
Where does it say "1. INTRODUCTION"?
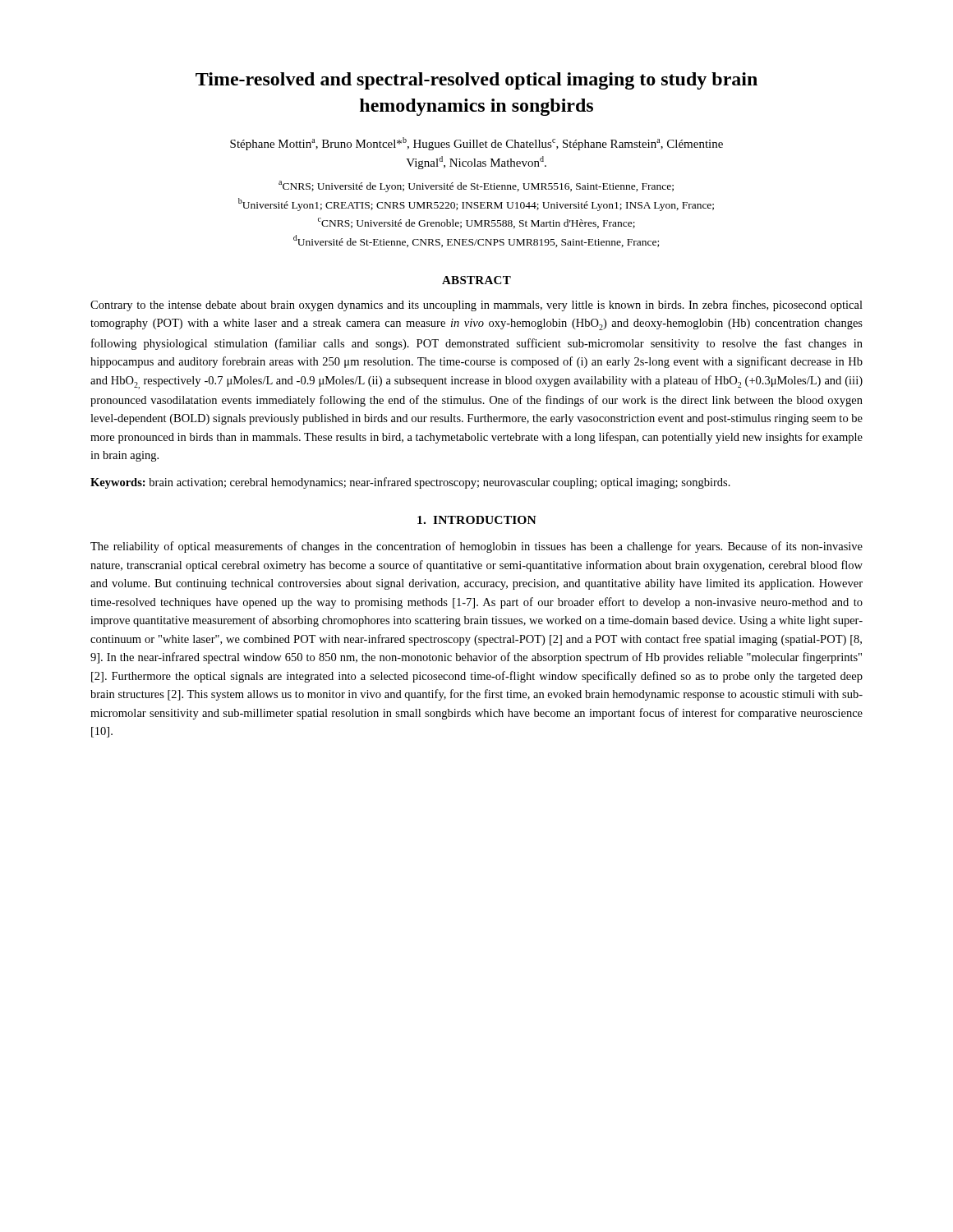[476, 520]
